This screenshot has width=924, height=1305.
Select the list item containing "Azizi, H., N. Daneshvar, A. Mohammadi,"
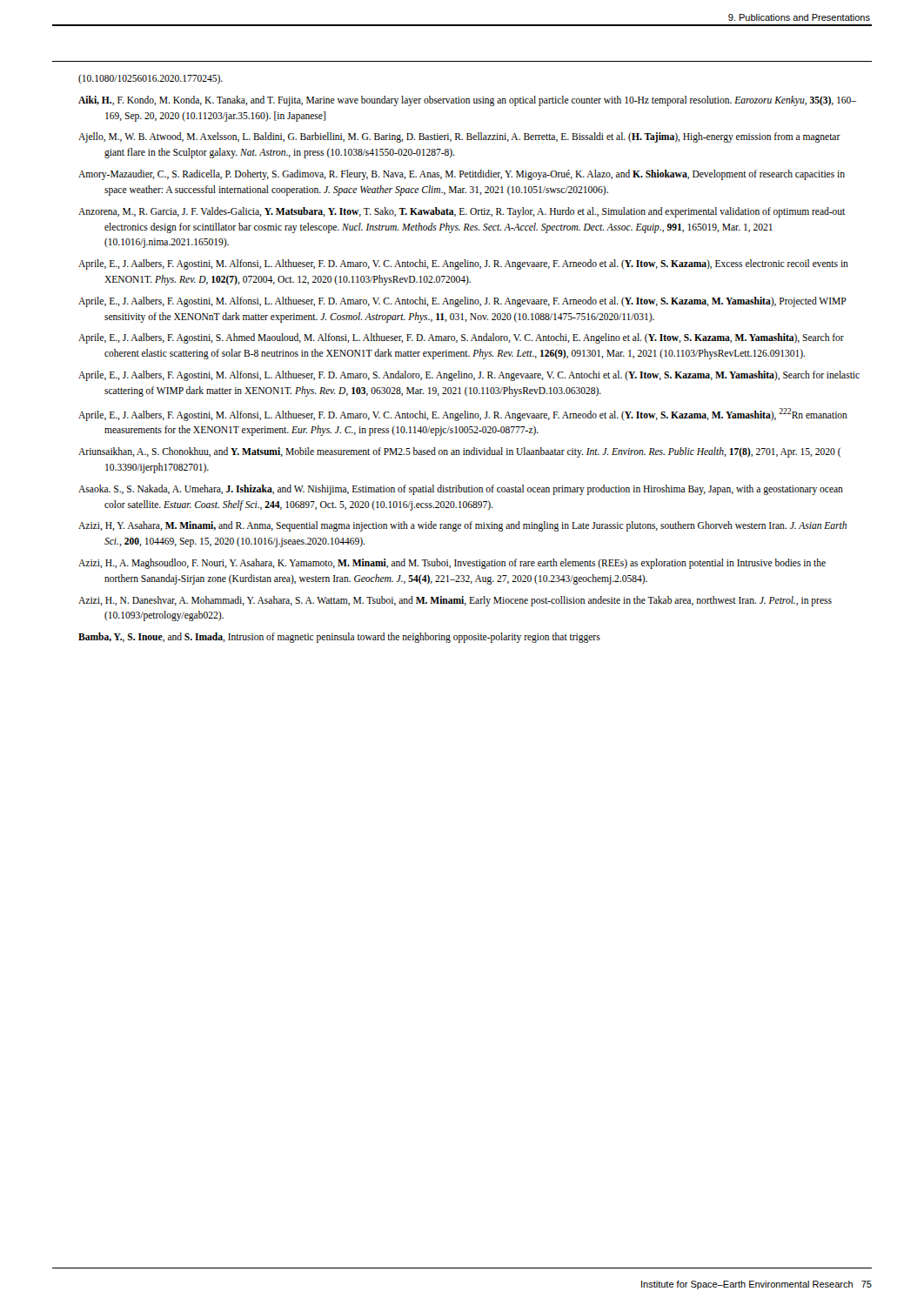pos(455,608)
